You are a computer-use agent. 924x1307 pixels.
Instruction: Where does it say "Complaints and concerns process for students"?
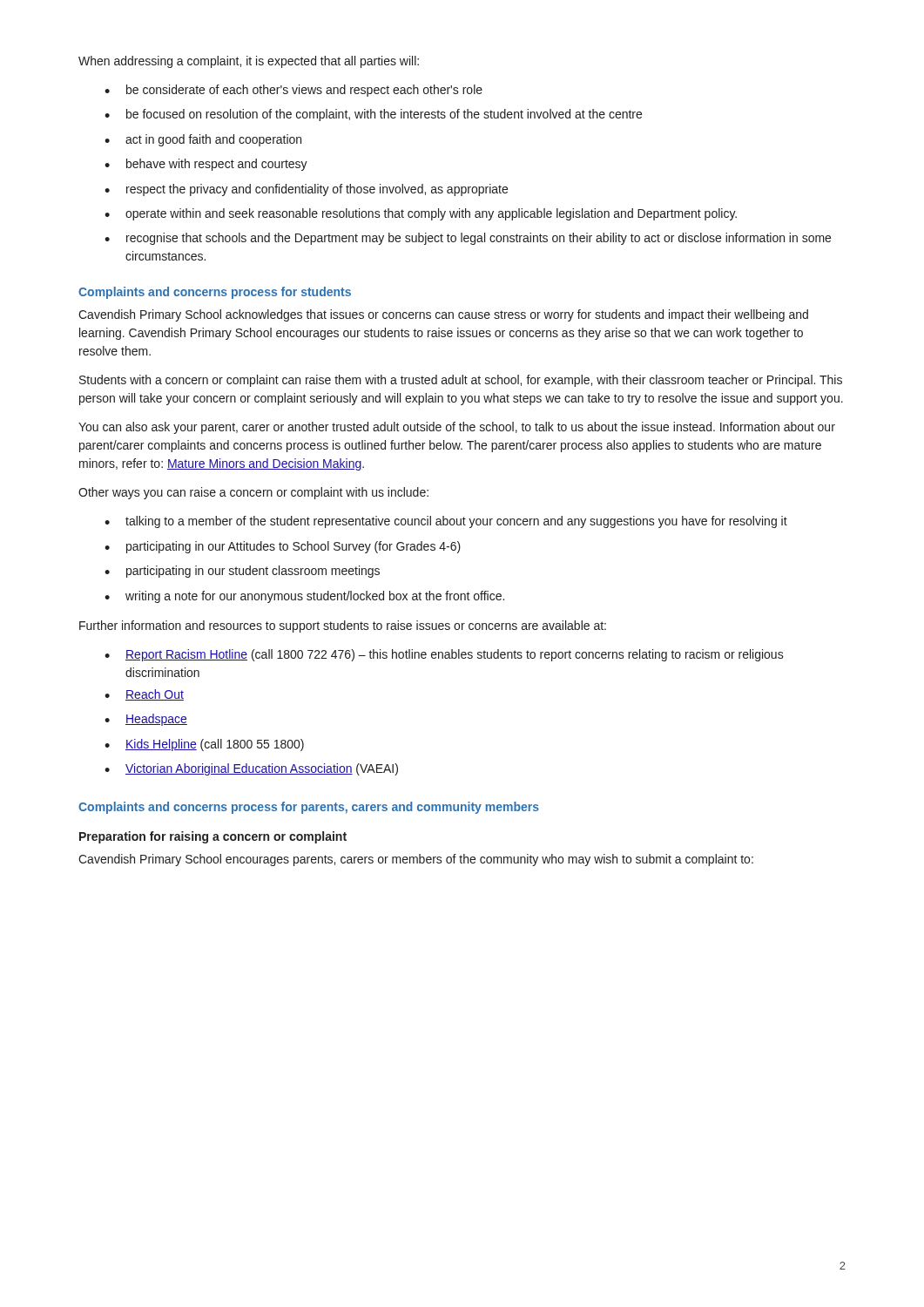pos(215,292)
